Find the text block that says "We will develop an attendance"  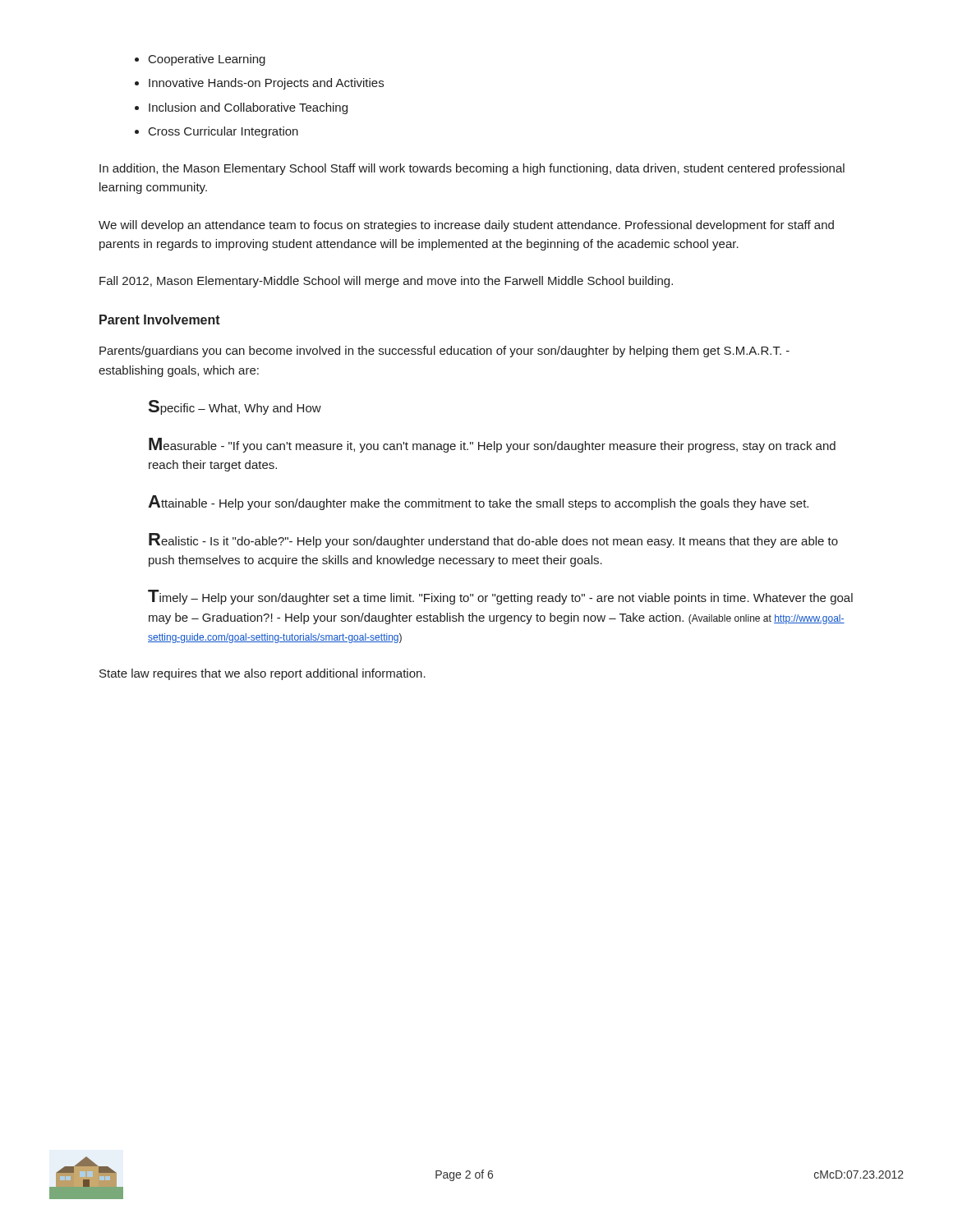tap(467, 234)
